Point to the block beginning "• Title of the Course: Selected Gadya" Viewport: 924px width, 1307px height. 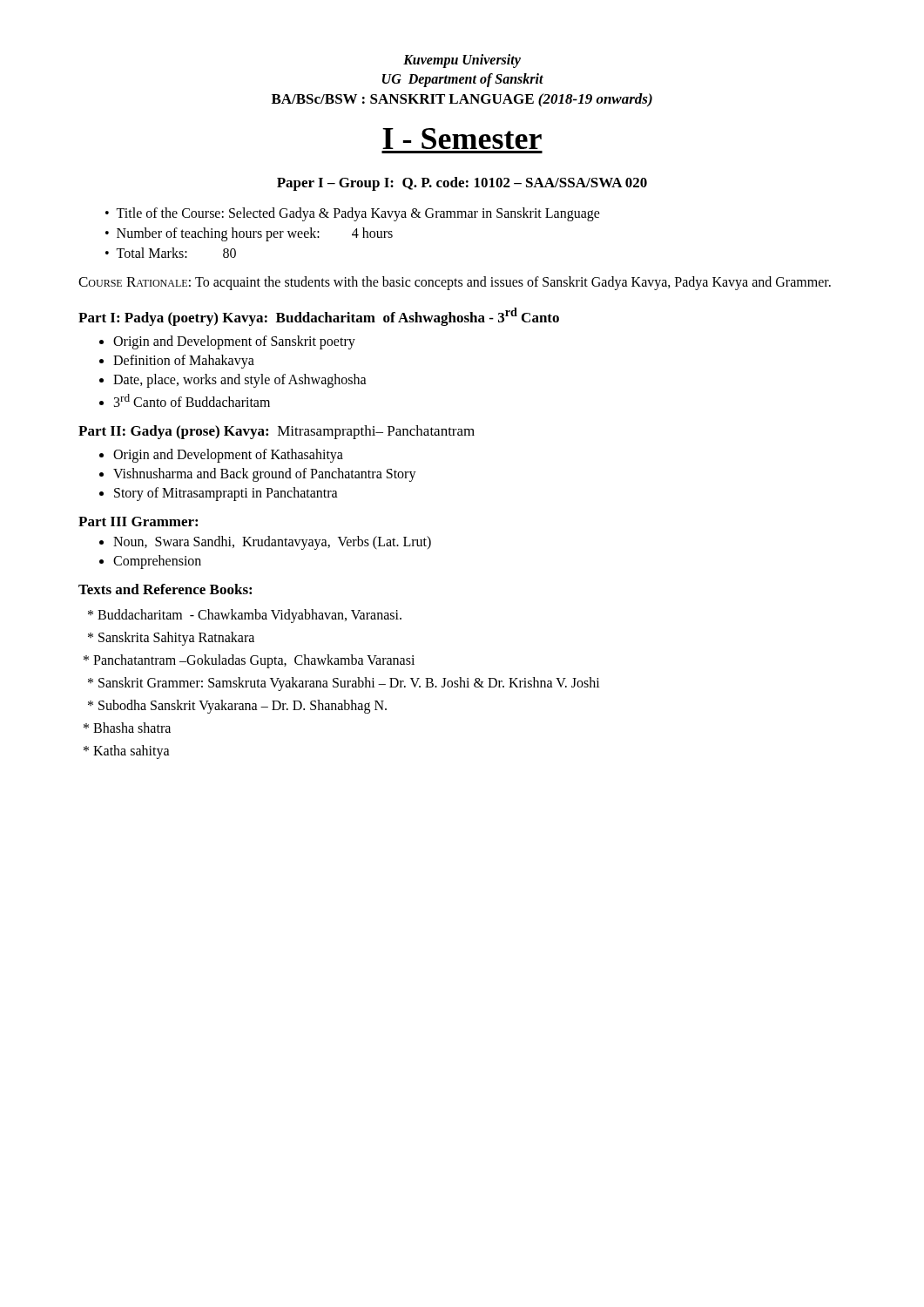point(352,213)
